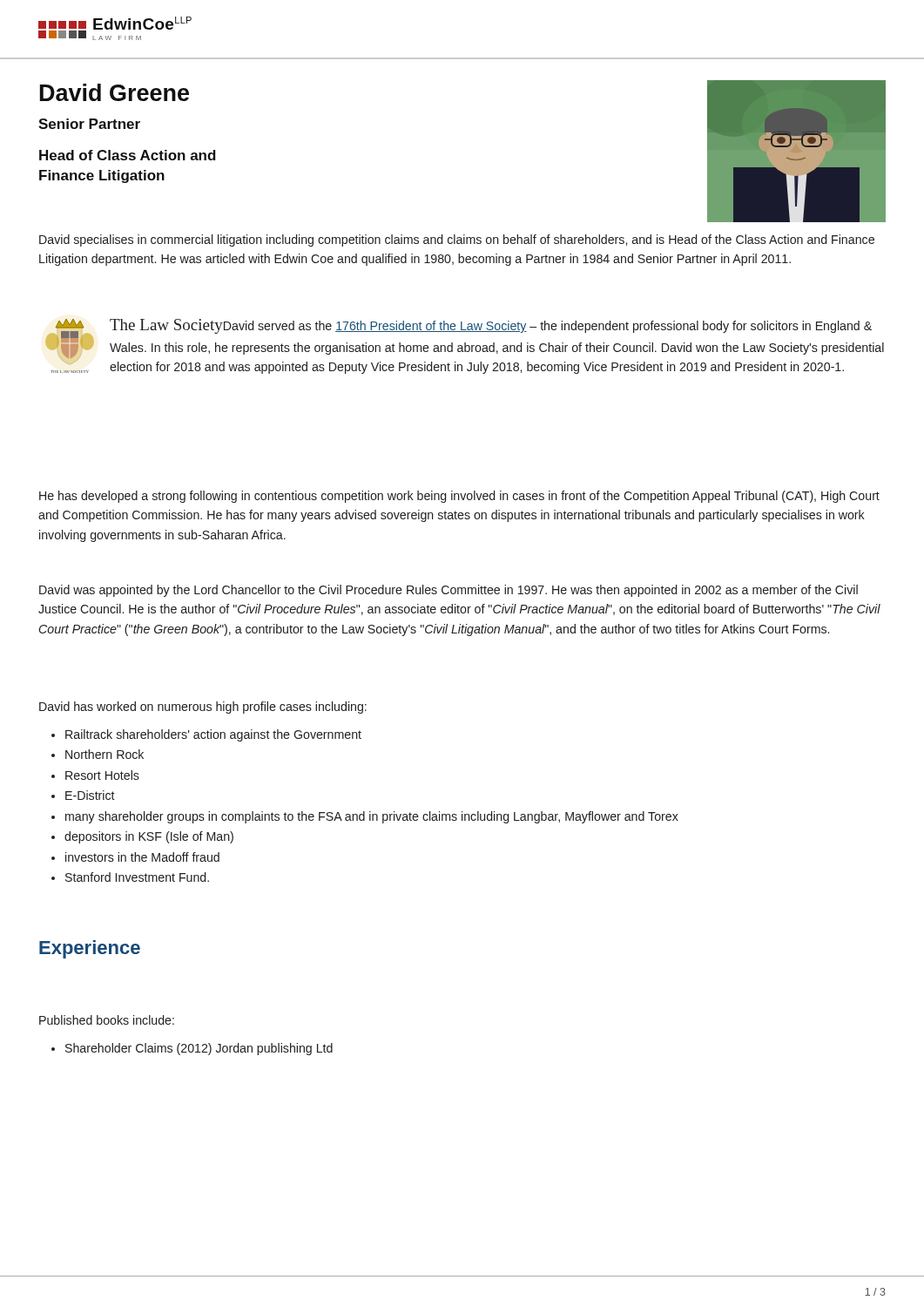The width and height of the screenshot is (924, 1307).
Task: Locate the list item with the text "depositors in KSF (Isle of Man)"
Action: [x=149, y=837]
